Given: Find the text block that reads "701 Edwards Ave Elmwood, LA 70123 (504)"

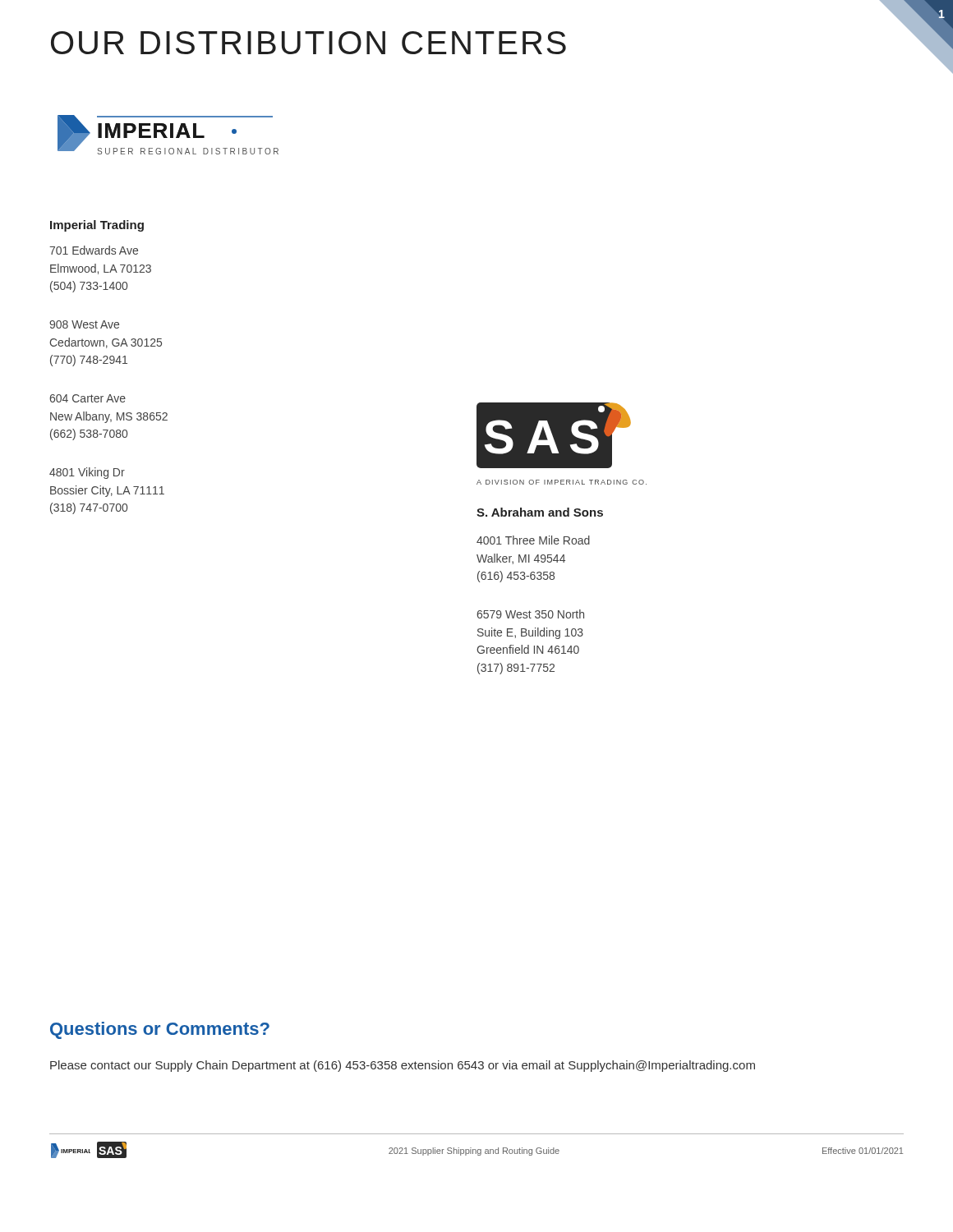Looking at the screenshot, I should (100, 268).
